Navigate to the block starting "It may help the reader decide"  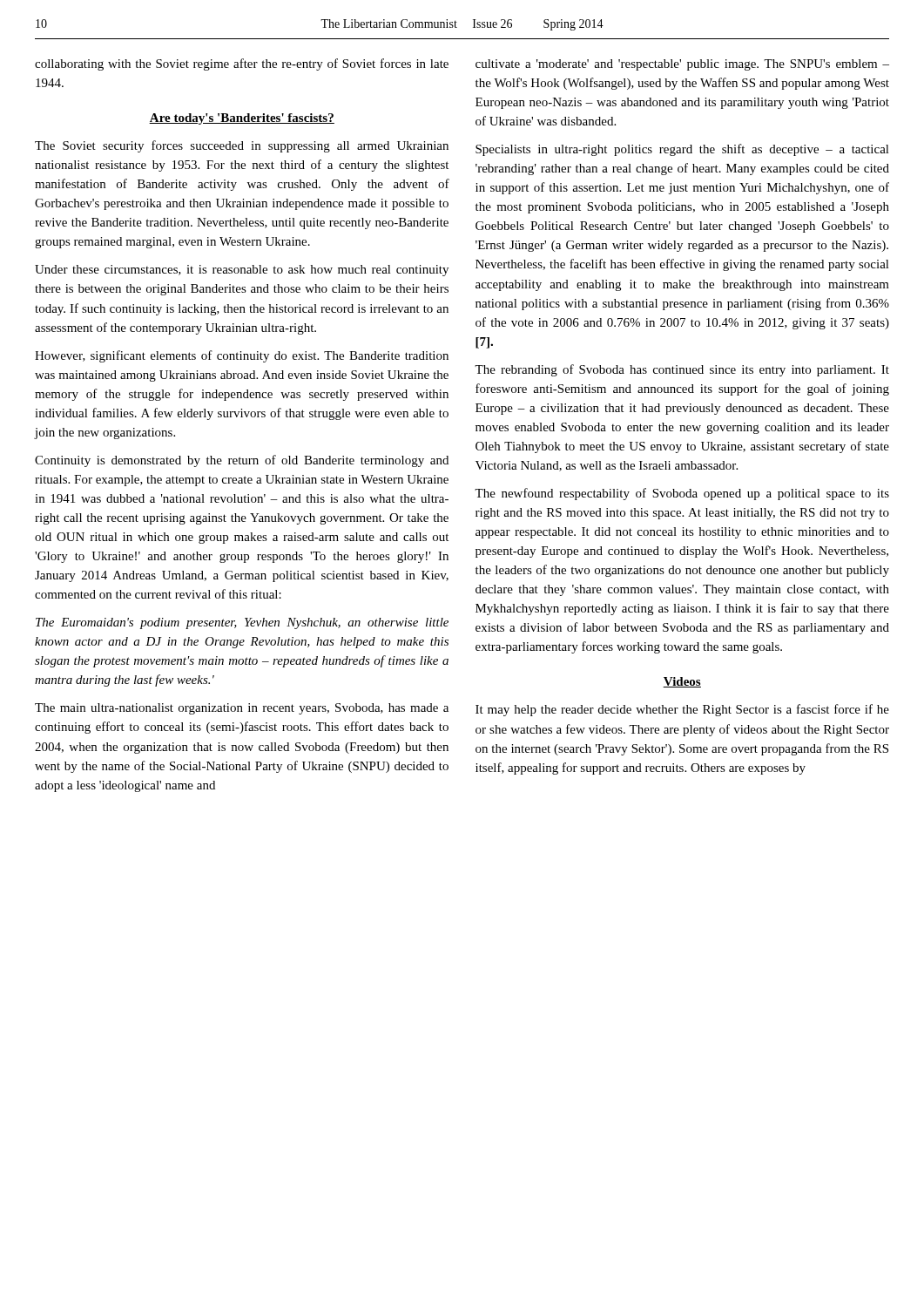click(682, 738)
